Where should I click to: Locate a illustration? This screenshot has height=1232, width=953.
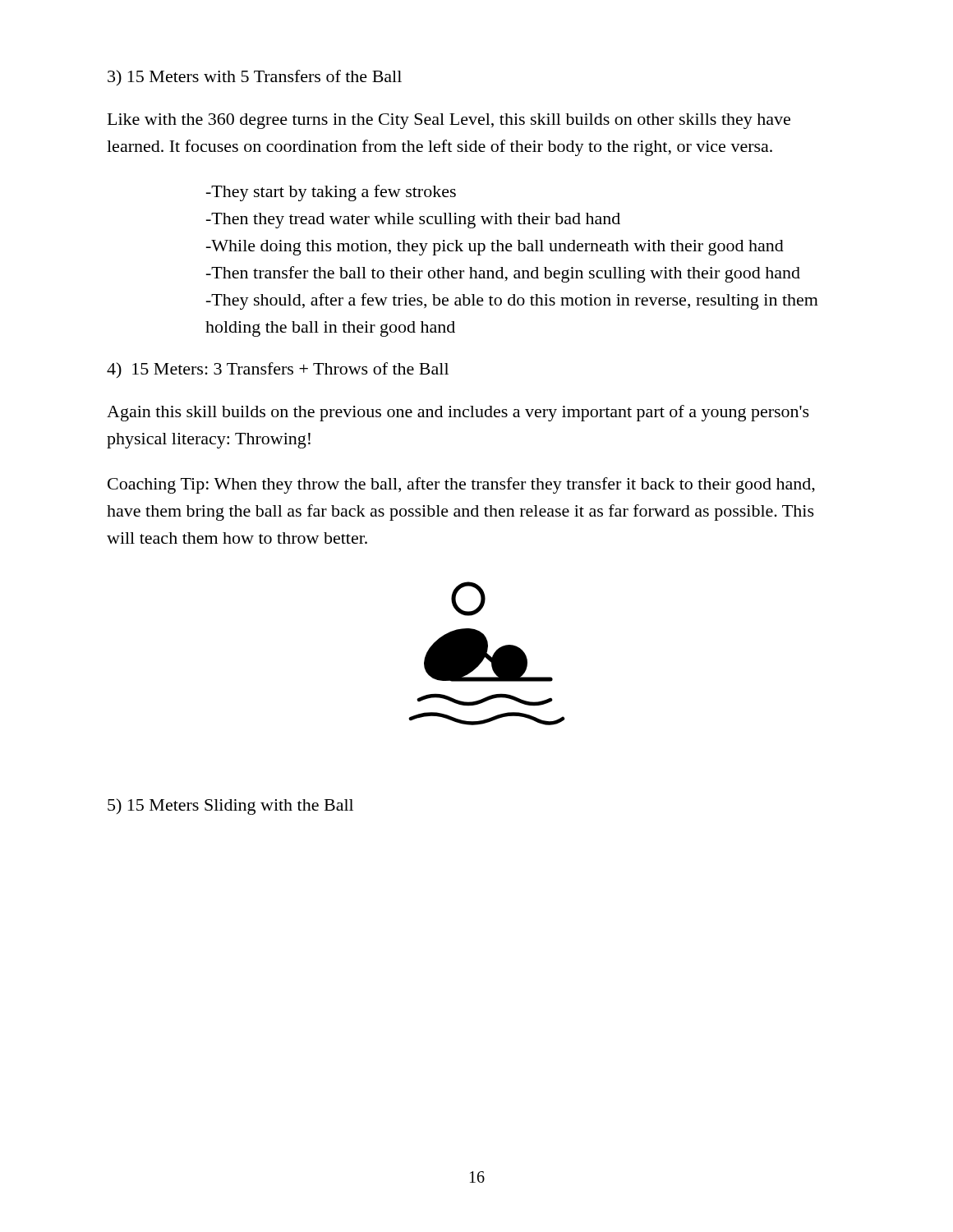tap(476, 663)
